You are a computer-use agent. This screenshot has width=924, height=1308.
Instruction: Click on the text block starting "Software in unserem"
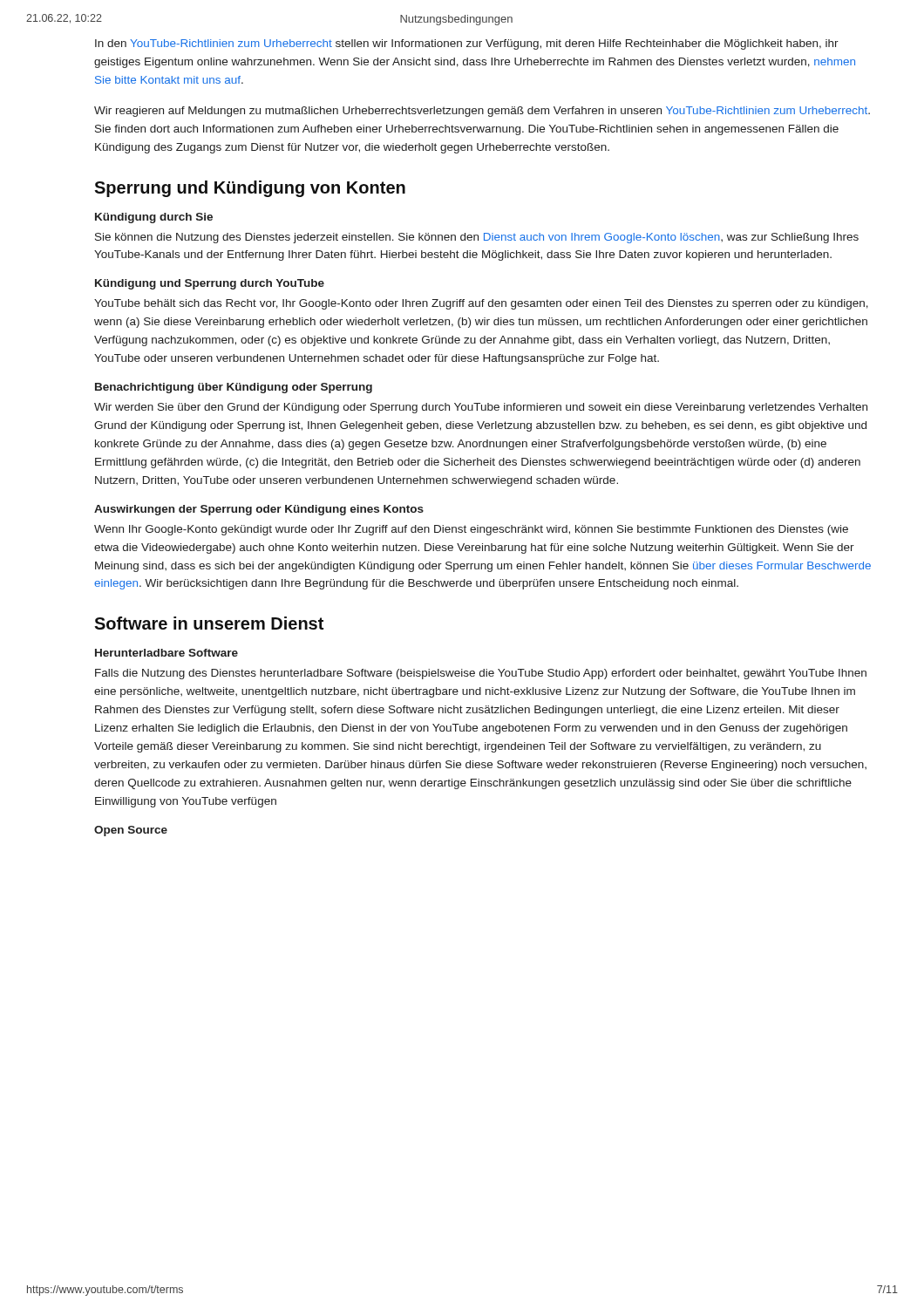(209, 624)
